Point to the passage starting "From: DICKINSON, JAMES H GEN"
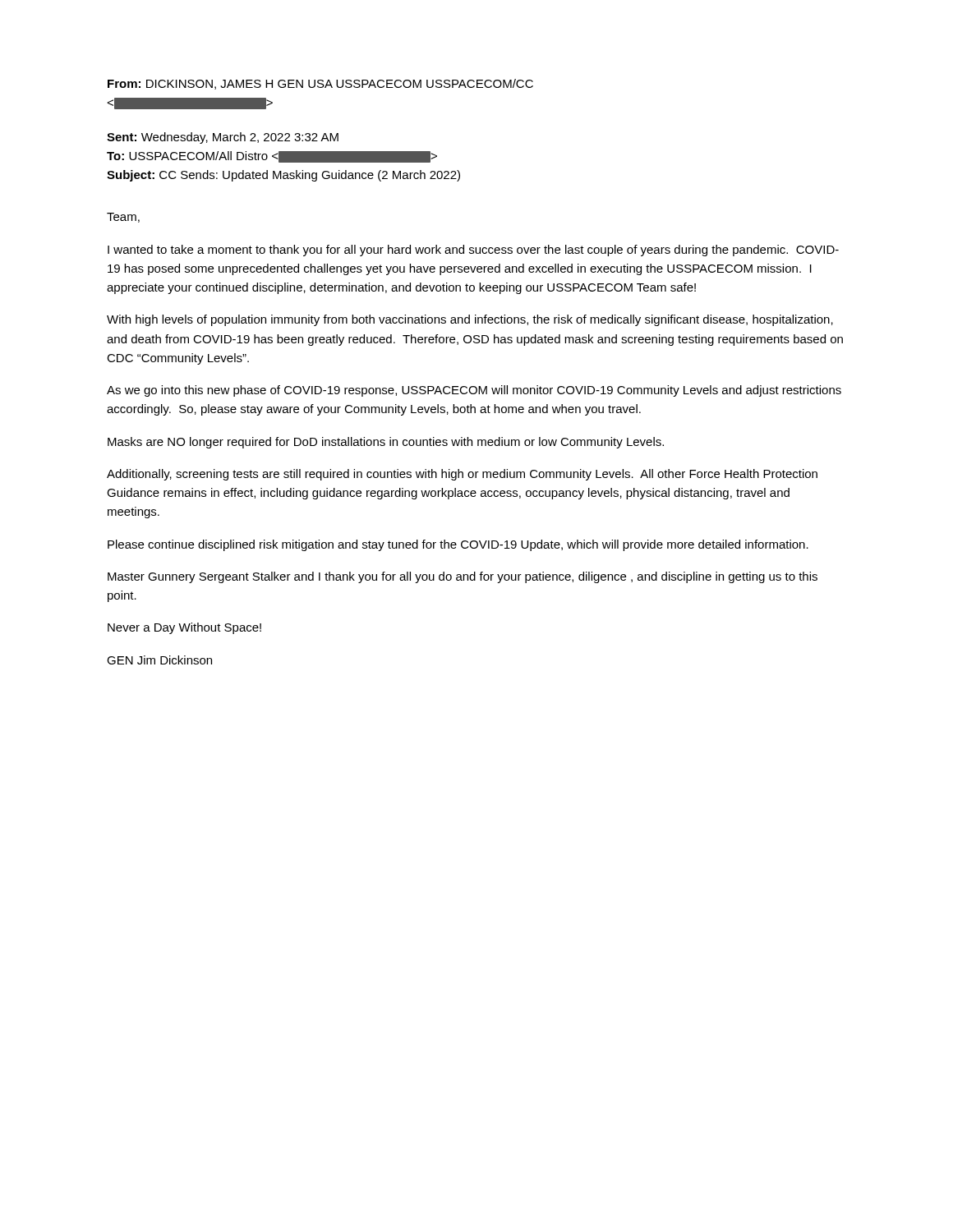The width and height of the screenshot is (953, 1232). pyautogui.click(x=320, y=94)
